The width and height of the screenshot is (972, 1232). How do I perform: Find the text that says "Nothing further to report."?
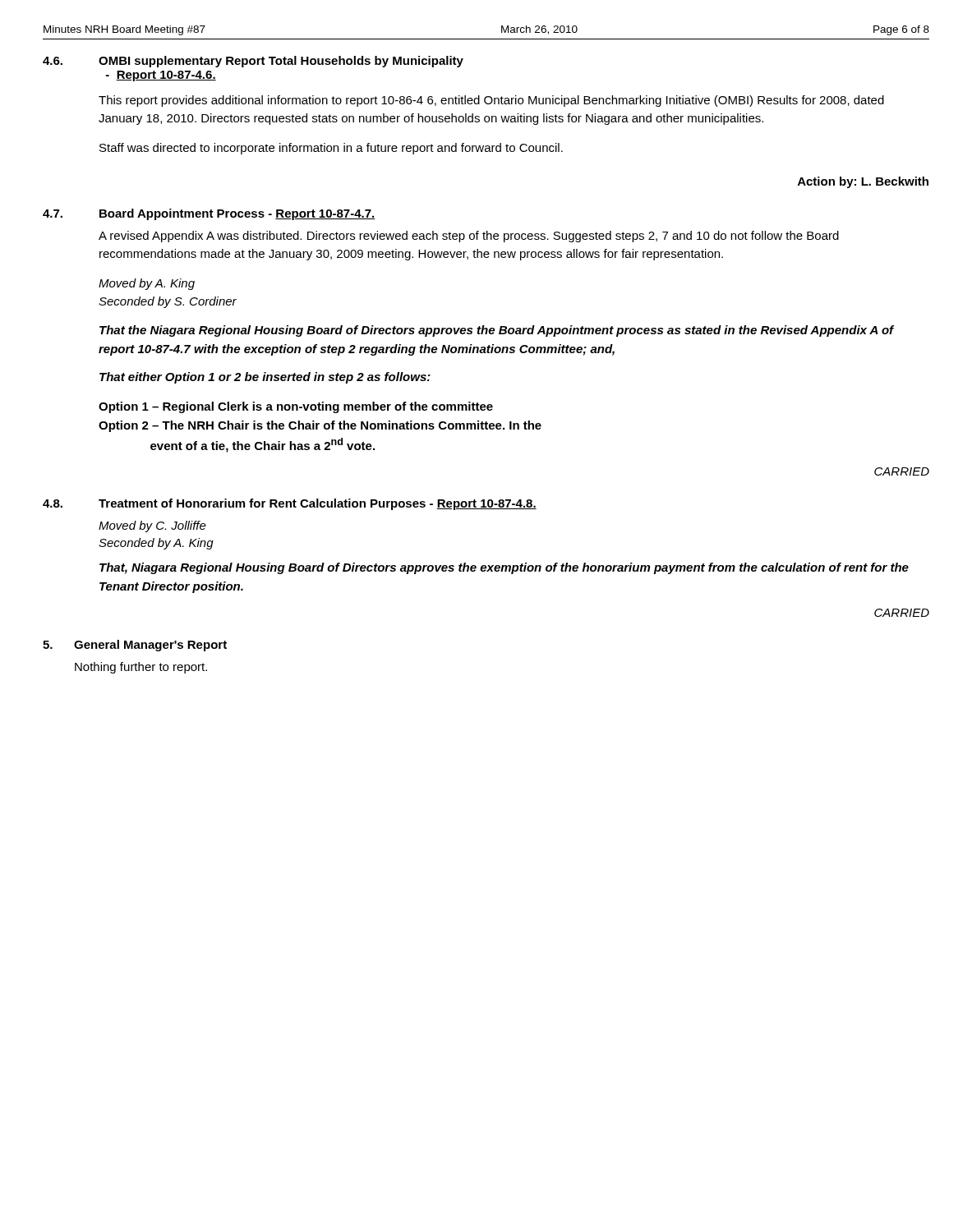click(x=141, y=667)
